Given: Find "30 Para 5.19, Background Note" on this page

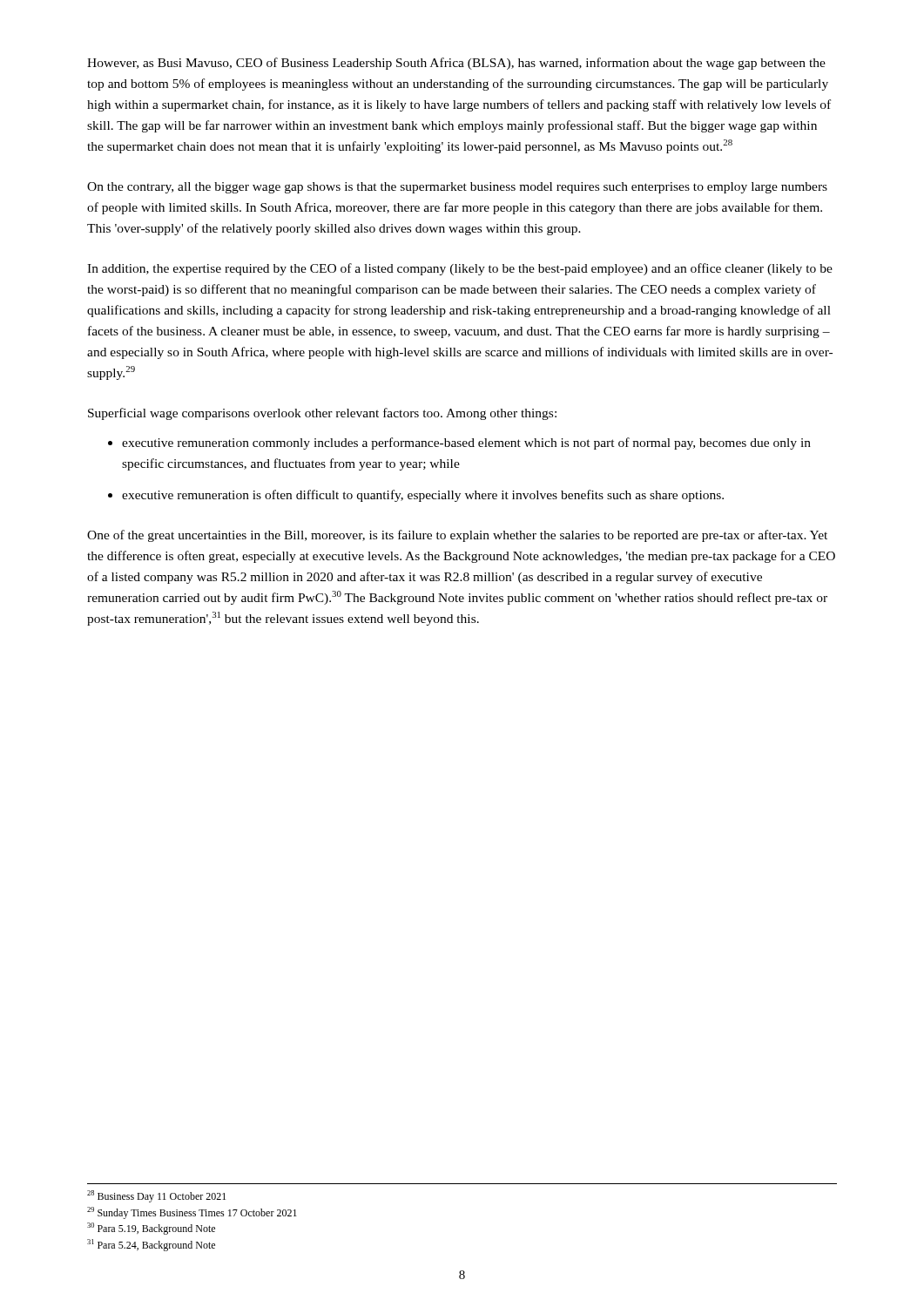Looking at the screenshot, I should pyautogui.click(x=151, y=1228).
